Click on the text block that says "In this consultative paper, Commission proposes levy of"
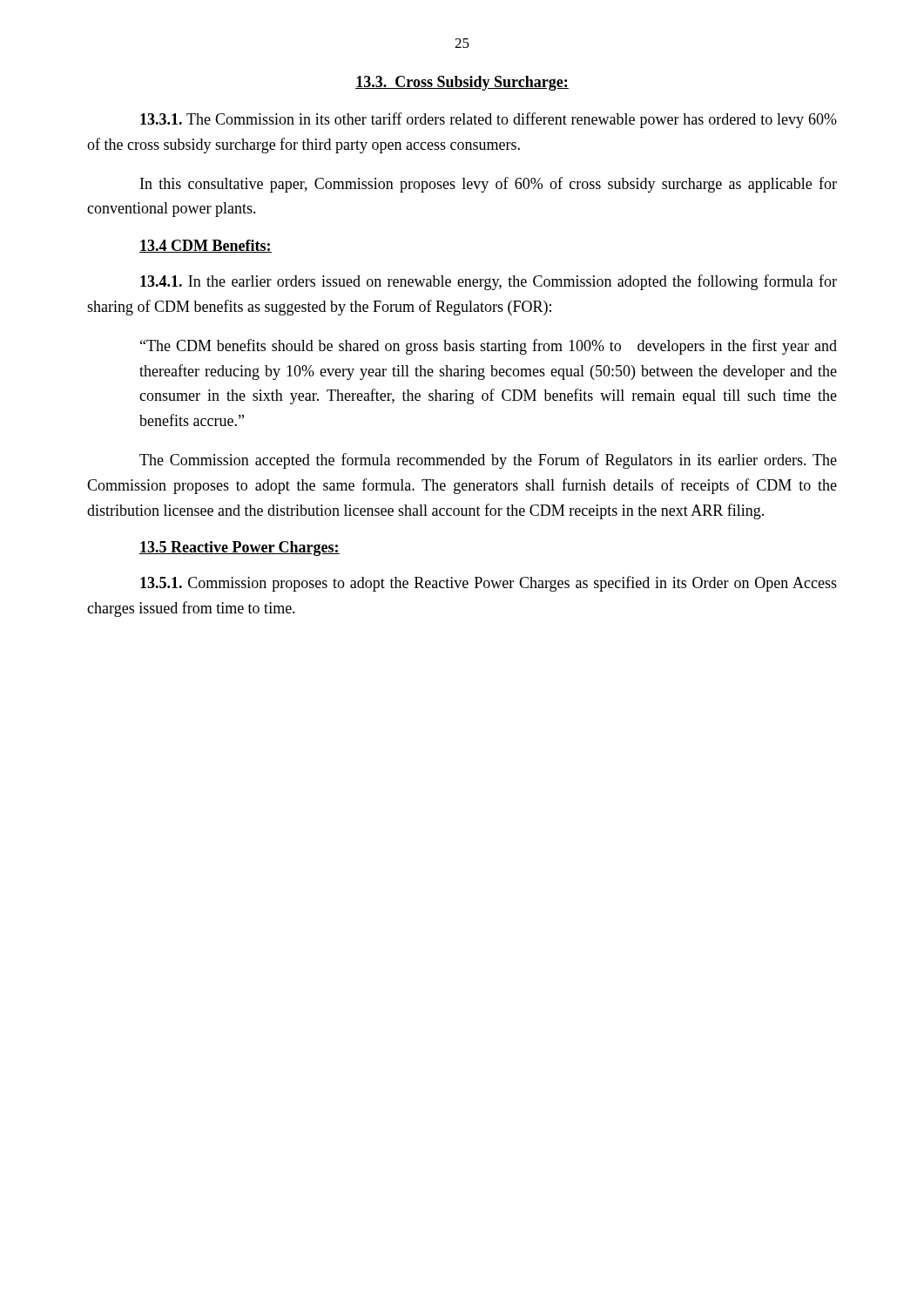This screenshot has height=1307, width=924. (462, 196)
